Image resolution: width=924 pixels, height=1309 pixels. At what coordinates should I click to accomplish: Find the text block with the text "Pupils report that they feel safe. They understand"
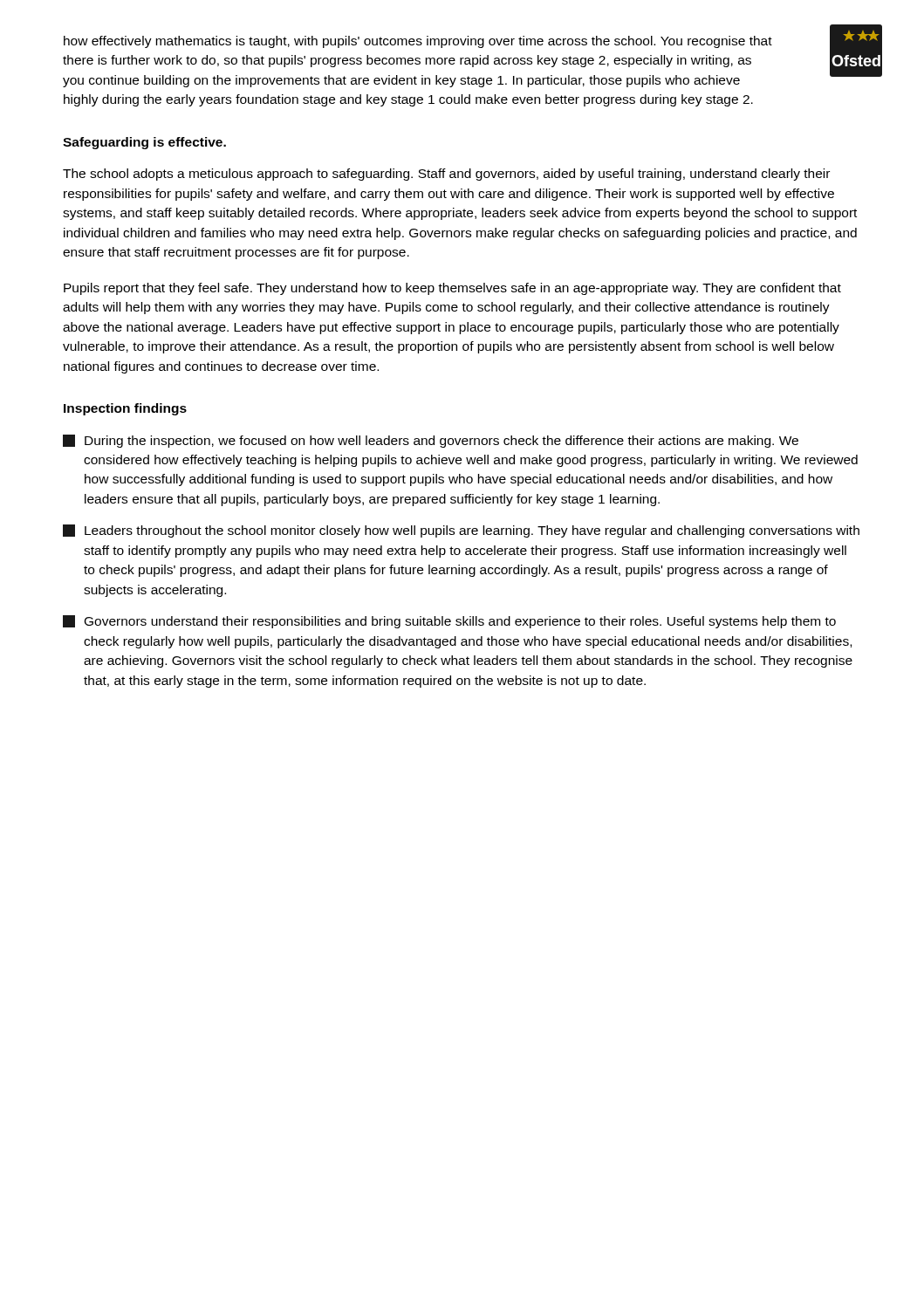tap(452, 326)
